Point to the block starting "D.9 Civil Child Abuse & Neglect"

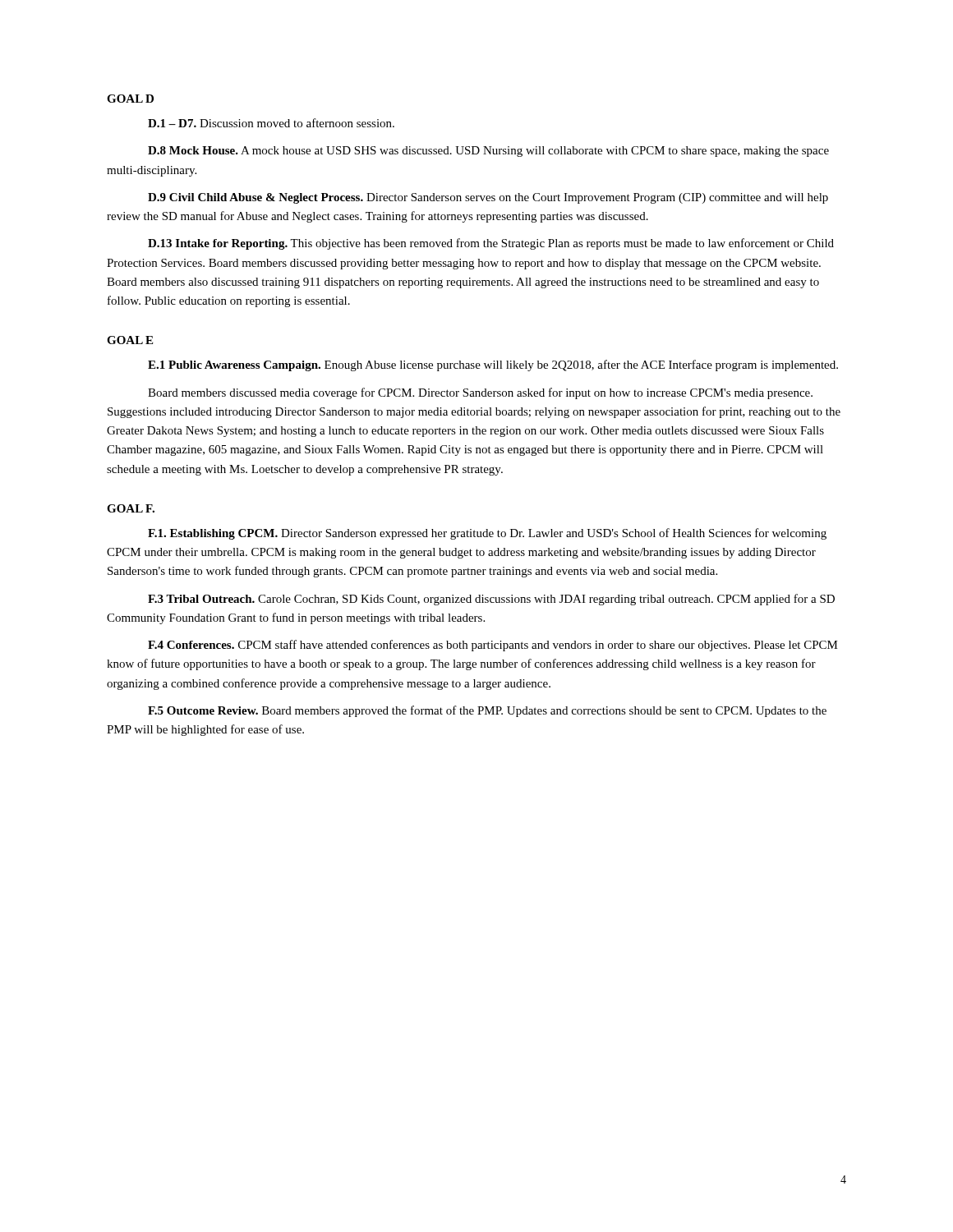[x=468, y=206]
